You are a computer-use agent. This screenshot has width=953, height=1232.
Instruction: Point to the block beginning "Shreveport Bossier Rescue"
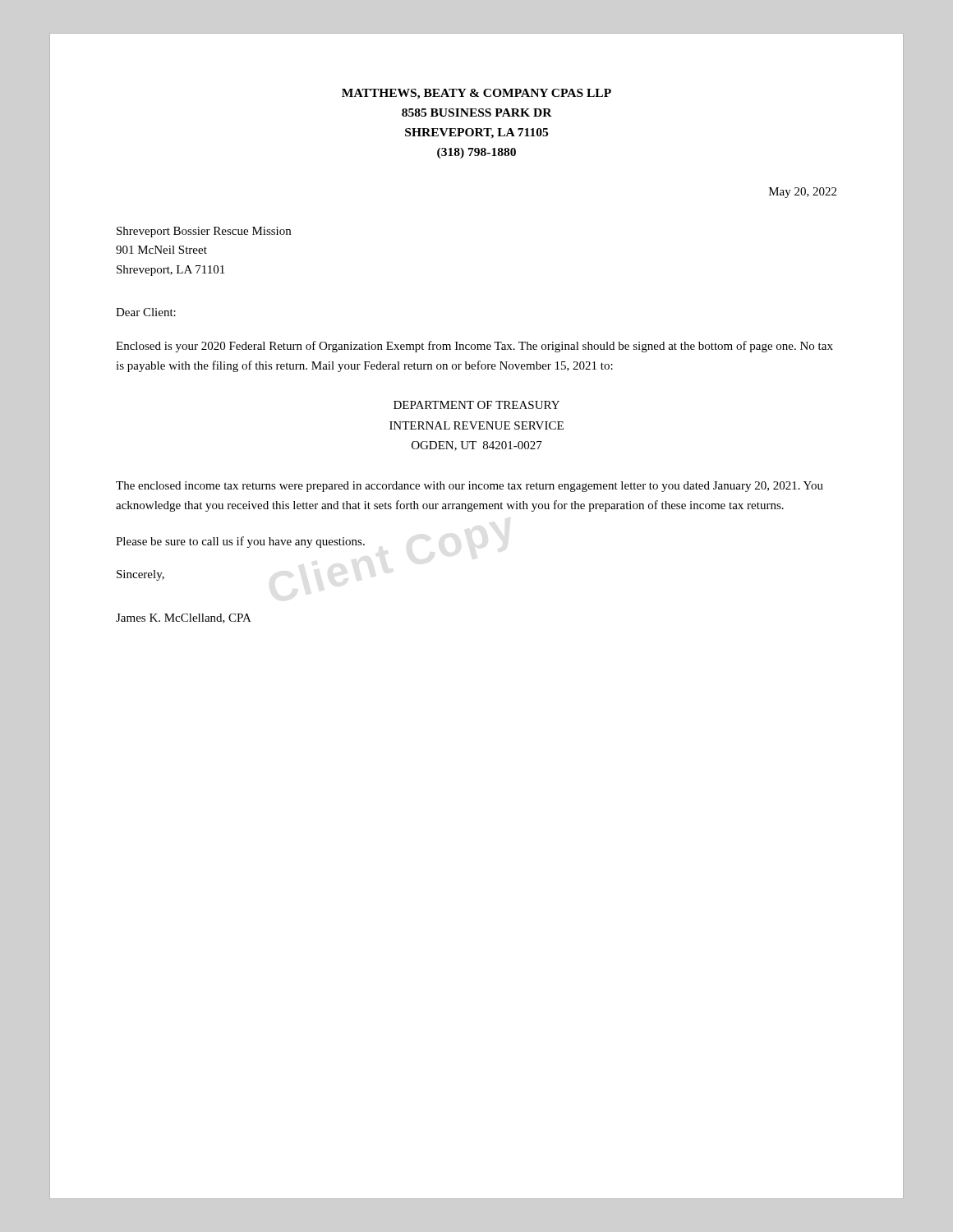(x=204, y=250)
